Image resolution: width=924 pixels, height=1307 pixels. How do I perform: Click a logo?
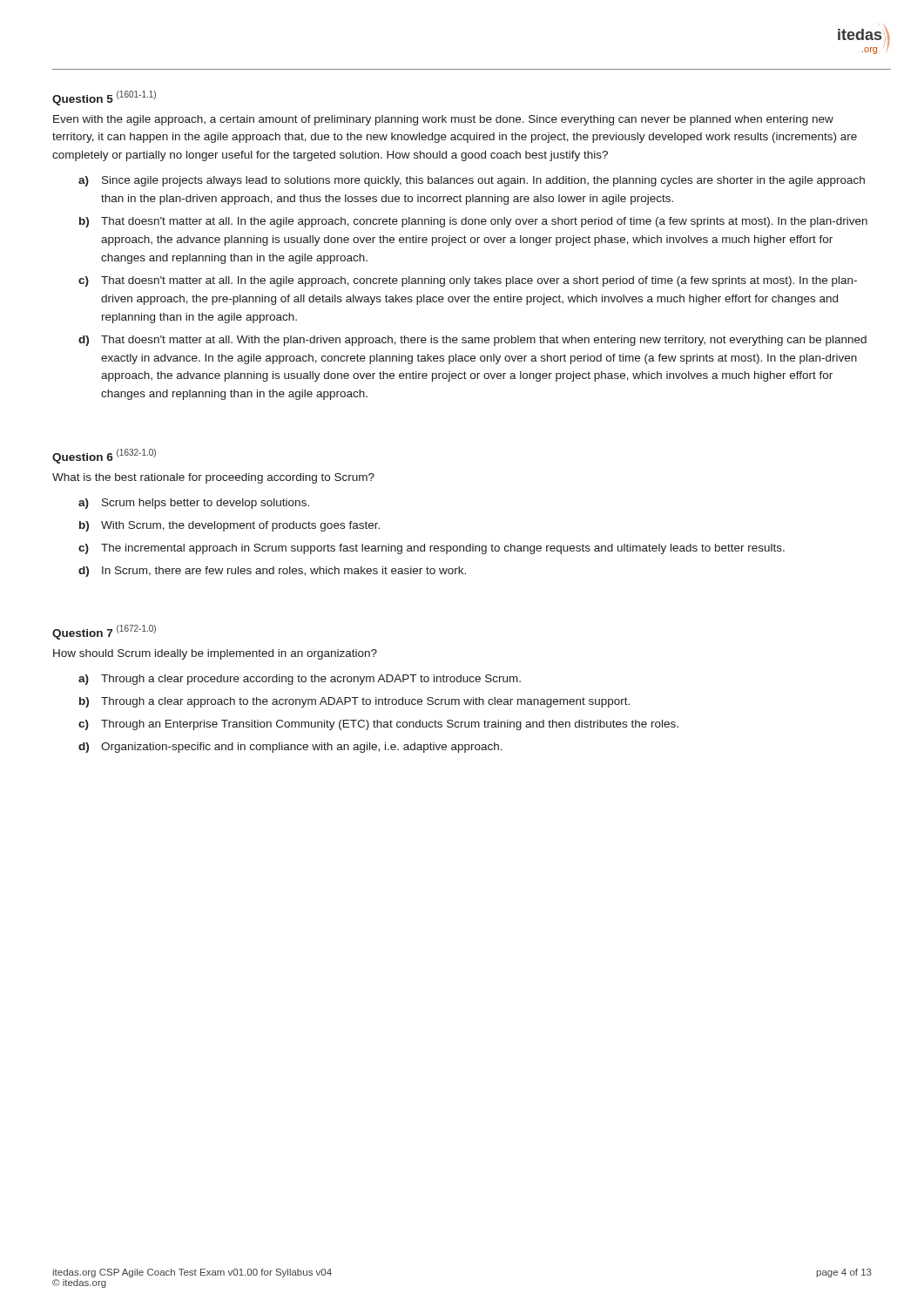(x=860, y=38)
